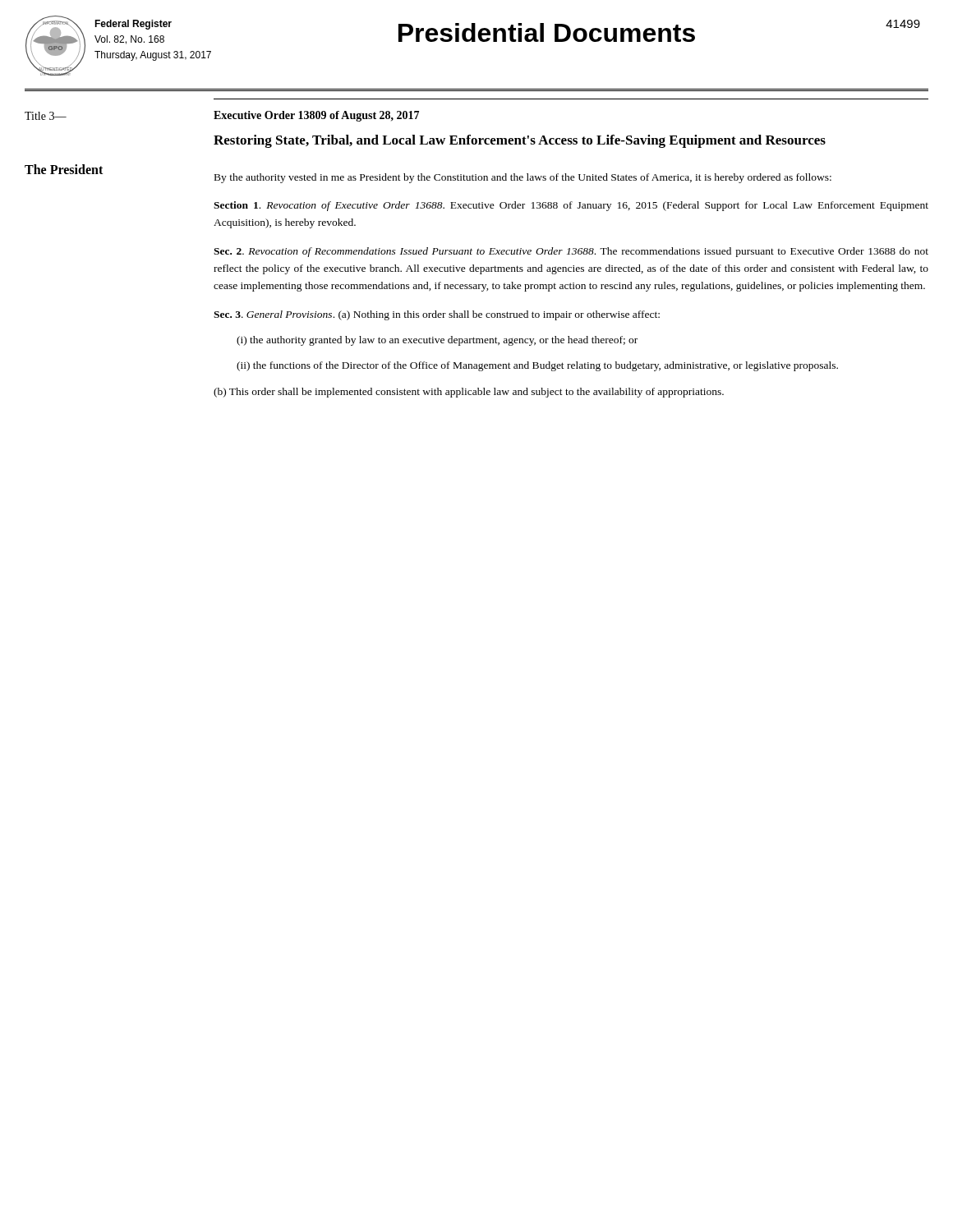The image size is (953, 1232).
Task: Click on the list item that reads "(i) the authority granted by"
Action: [x=437, y=340]
